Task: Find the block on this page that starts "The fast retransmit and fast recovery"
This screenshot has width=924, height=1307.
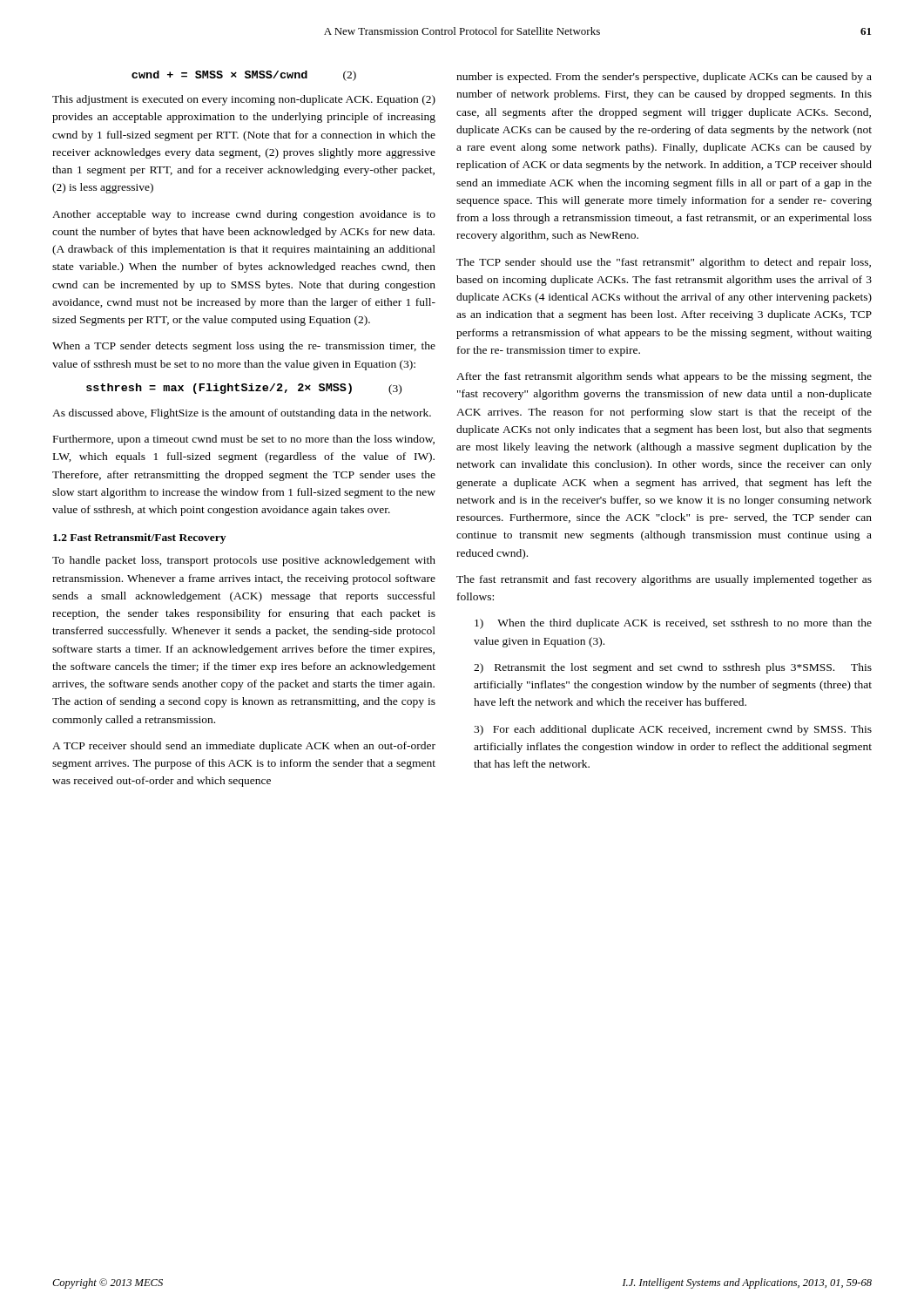Action: 664,588
